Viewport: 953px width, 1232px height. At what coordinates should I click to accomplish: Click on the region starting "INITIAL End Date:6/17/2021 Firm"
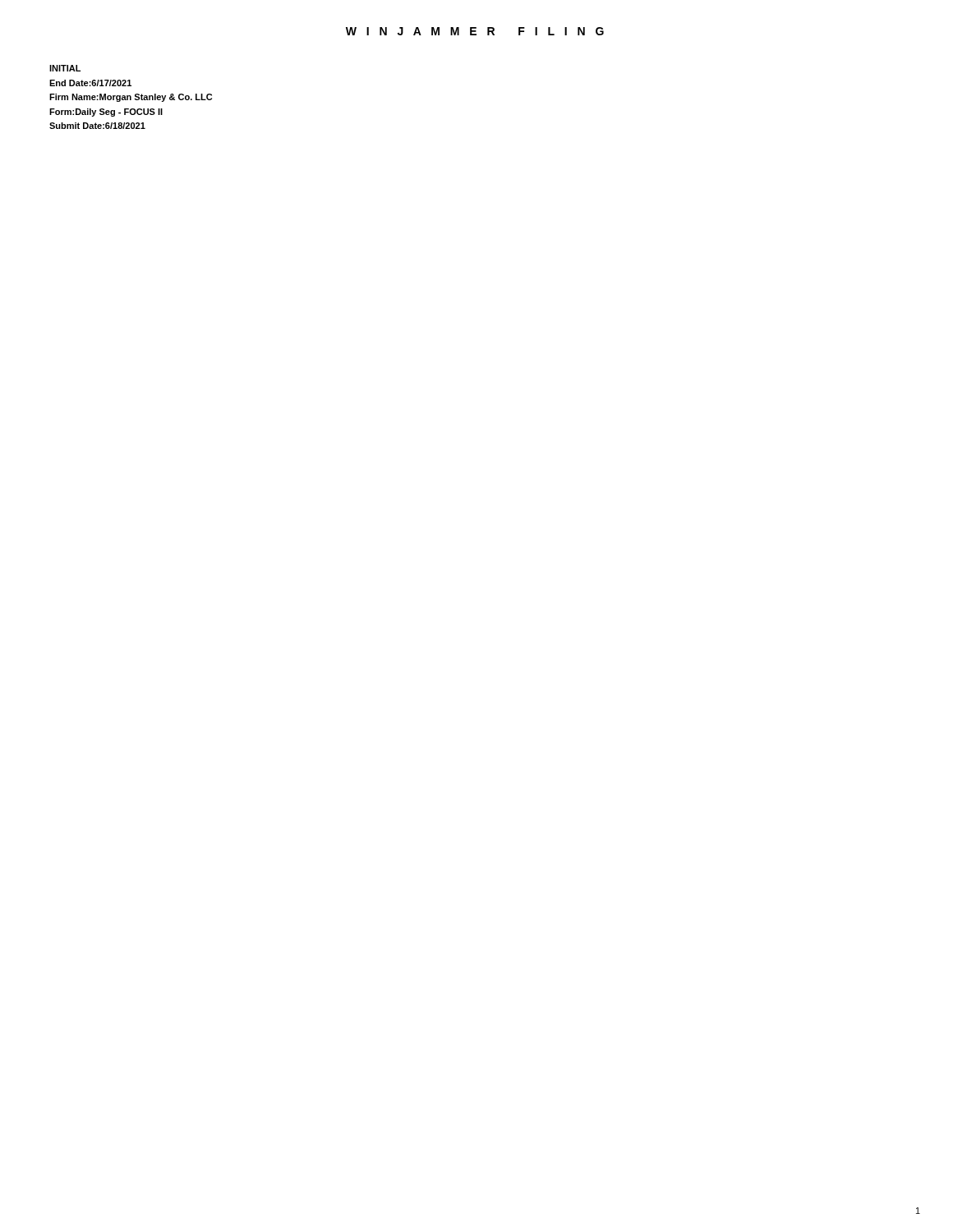pos(131,97)
